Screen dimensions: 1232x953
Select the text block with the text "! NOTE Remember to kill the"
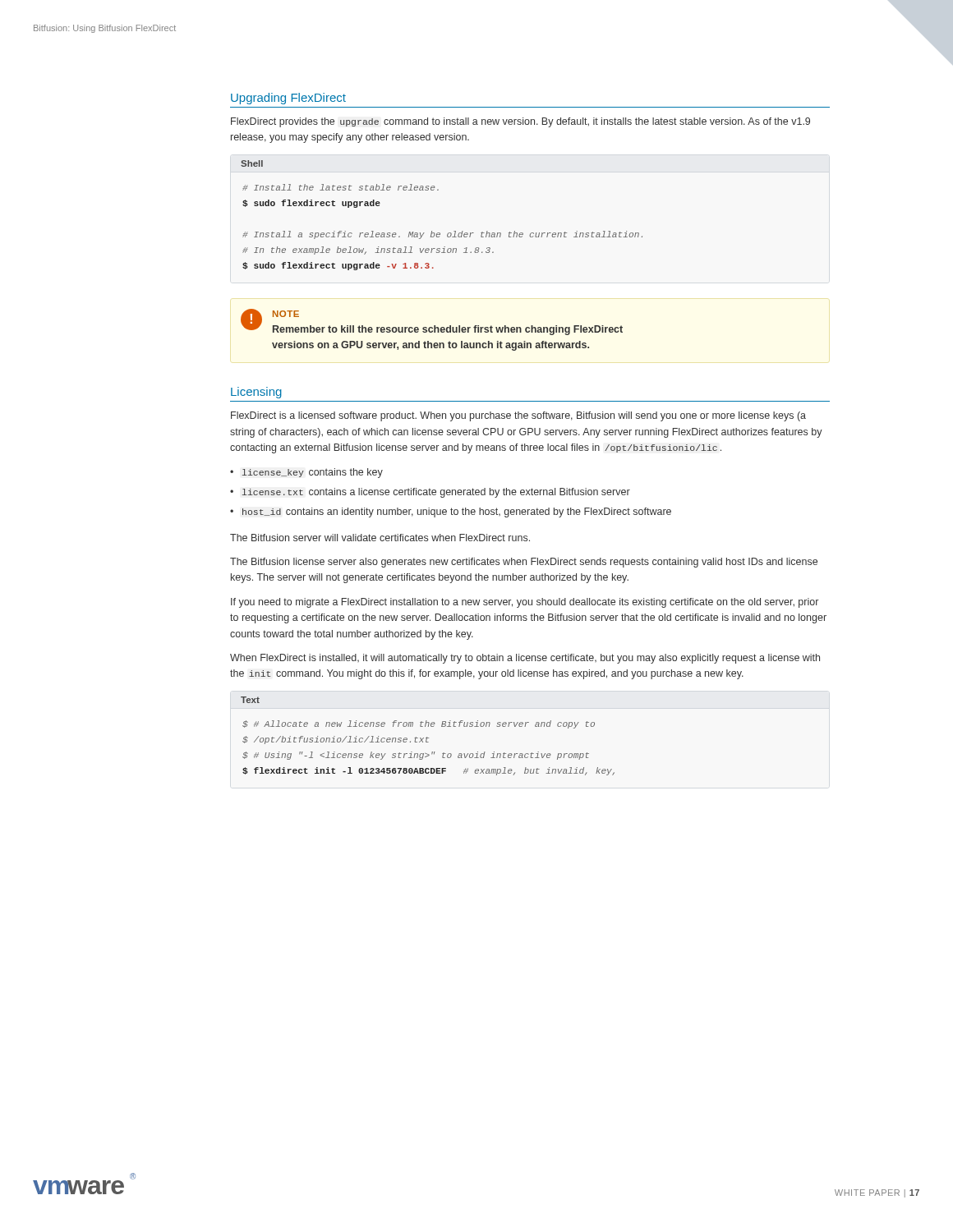528,331
